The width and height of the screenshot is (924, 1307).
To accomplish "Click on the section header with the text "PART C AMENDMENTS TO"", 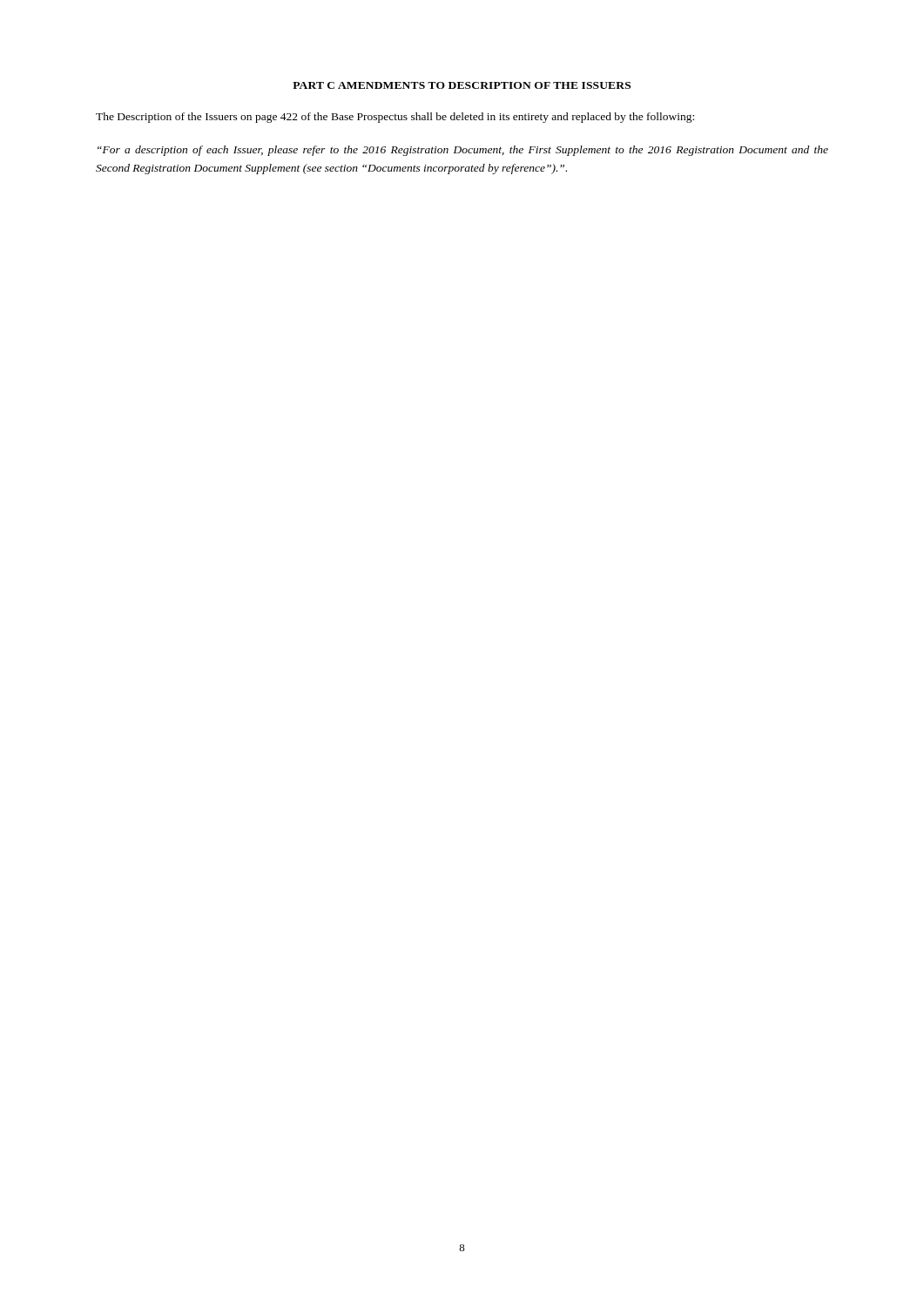I will (x=462, y=85).
